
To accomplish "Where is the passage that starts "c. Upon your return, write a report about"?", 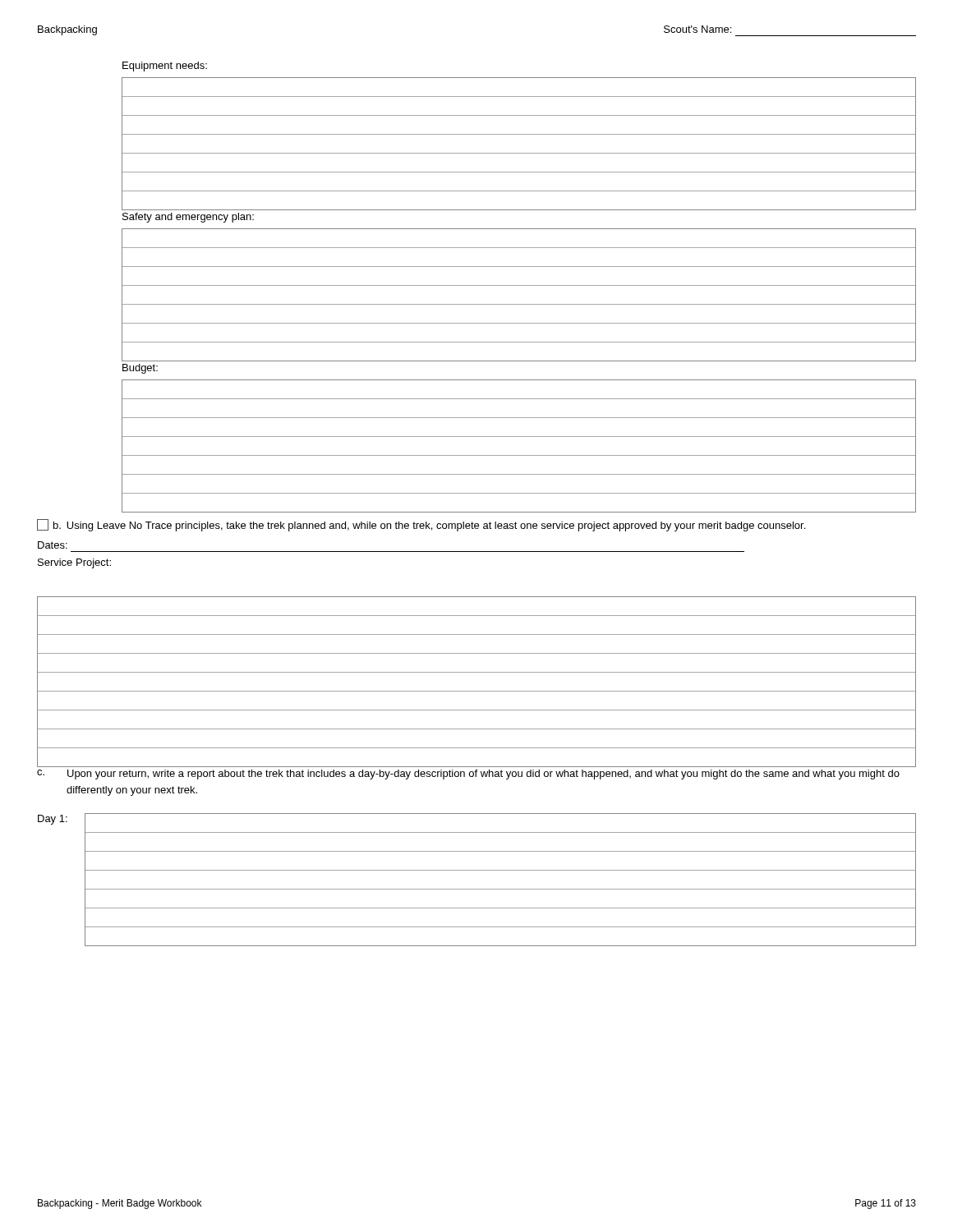I will click(x=476, y=781).
